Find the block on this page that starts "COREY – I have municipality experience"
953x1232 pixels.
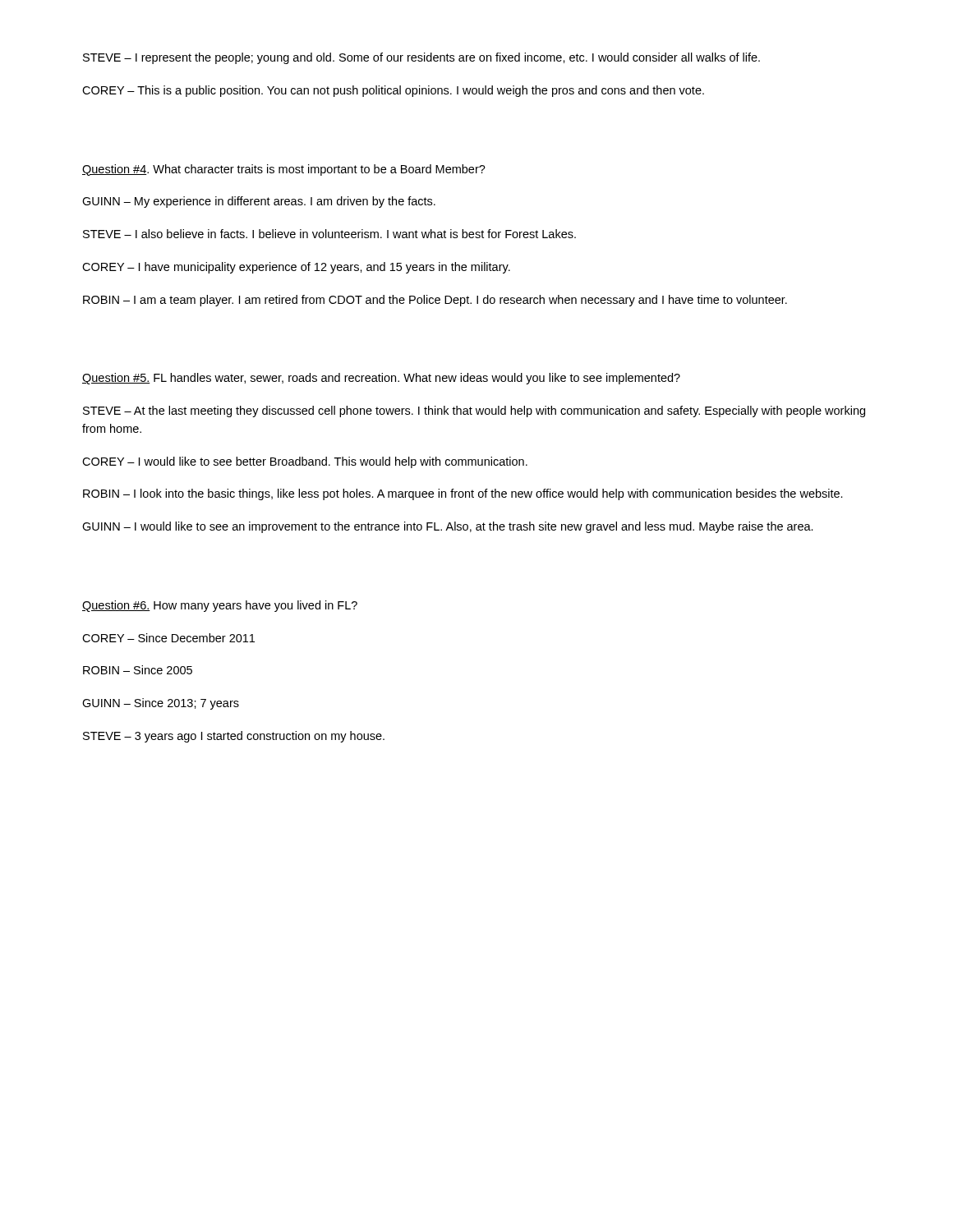pyautogui.click(x=296, y=267)
